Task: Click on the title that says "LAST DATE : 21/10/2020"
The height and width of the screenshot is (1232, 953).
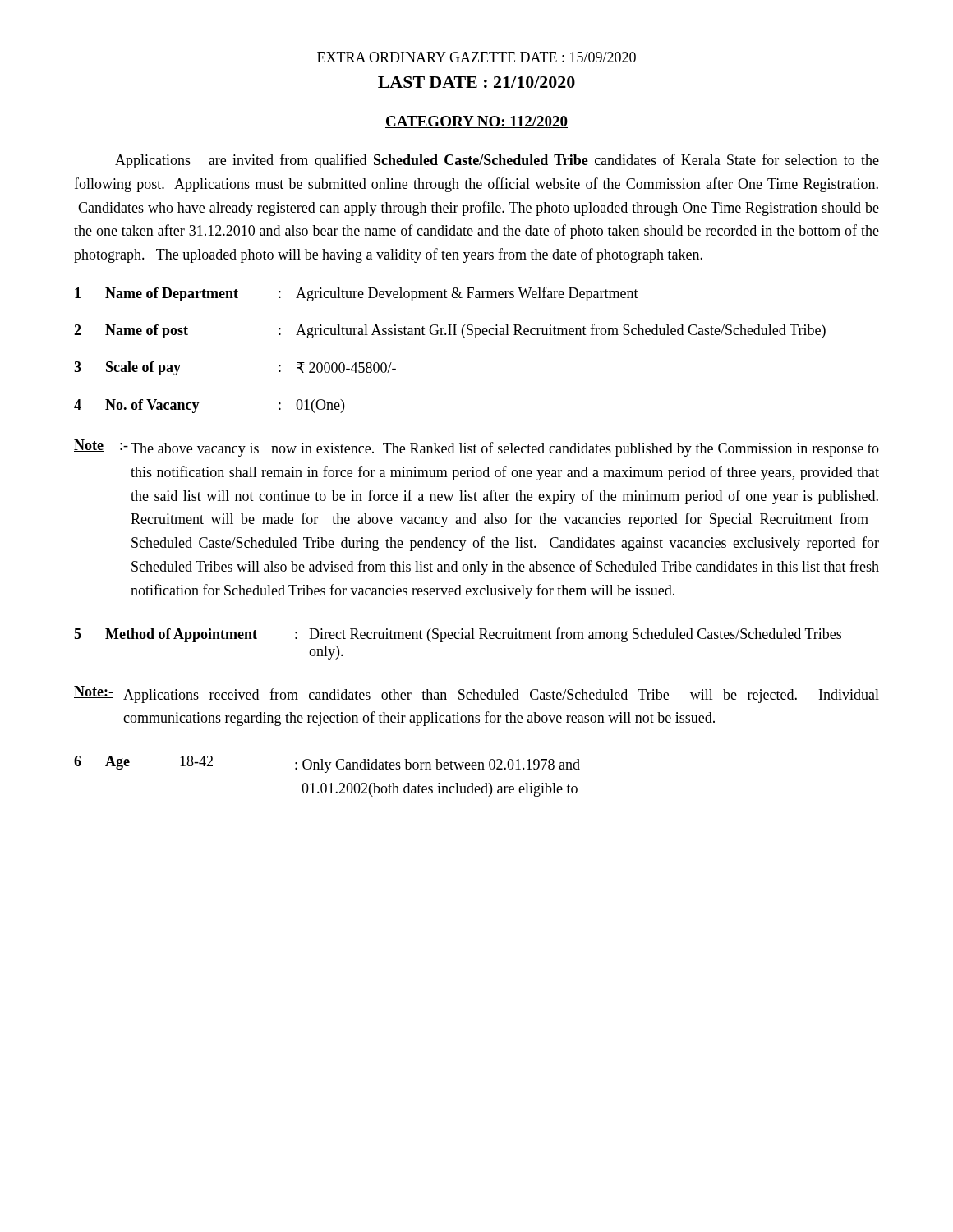Action: (x=476, y=82)
